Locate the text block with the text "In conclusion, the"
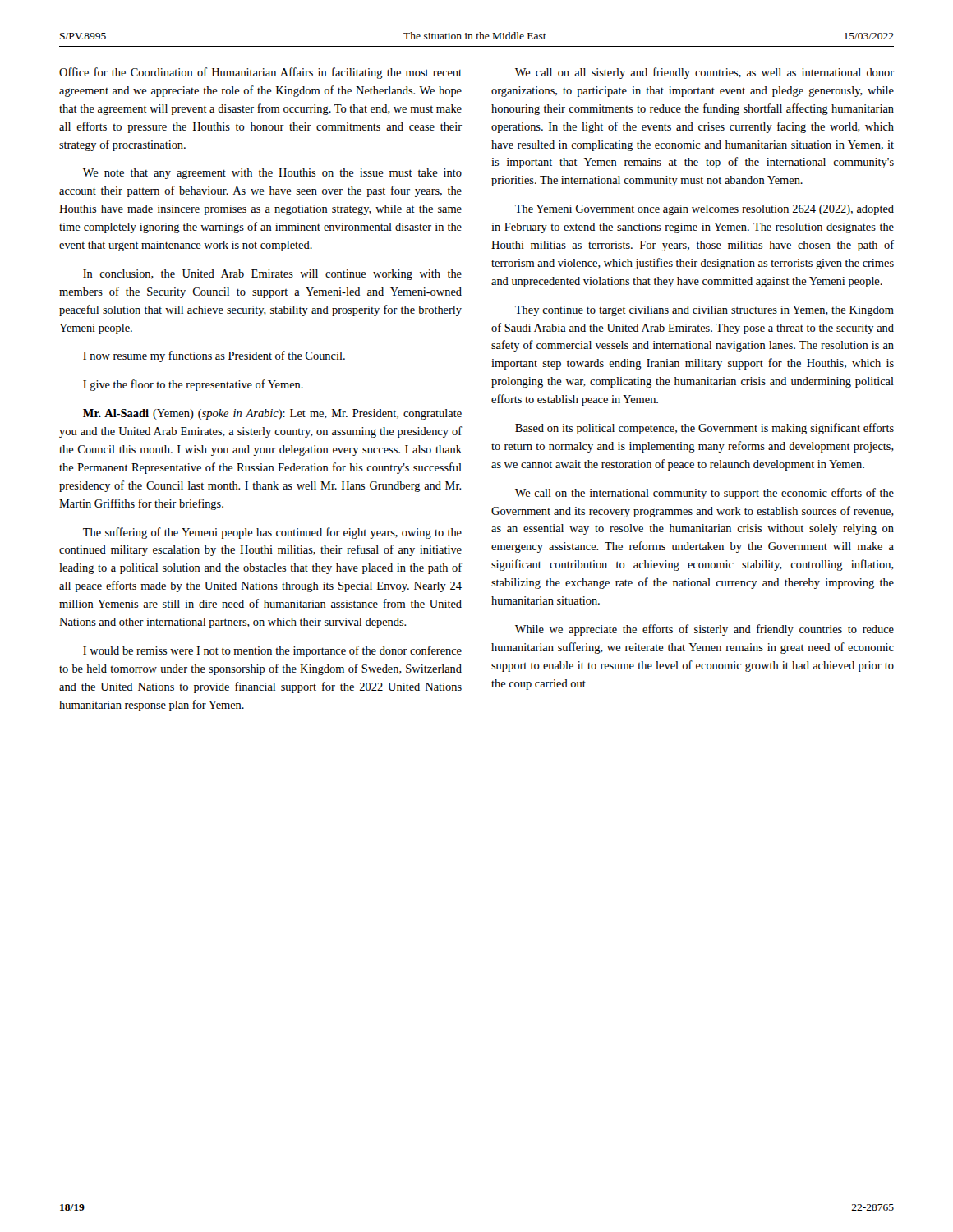 [260, 300]
